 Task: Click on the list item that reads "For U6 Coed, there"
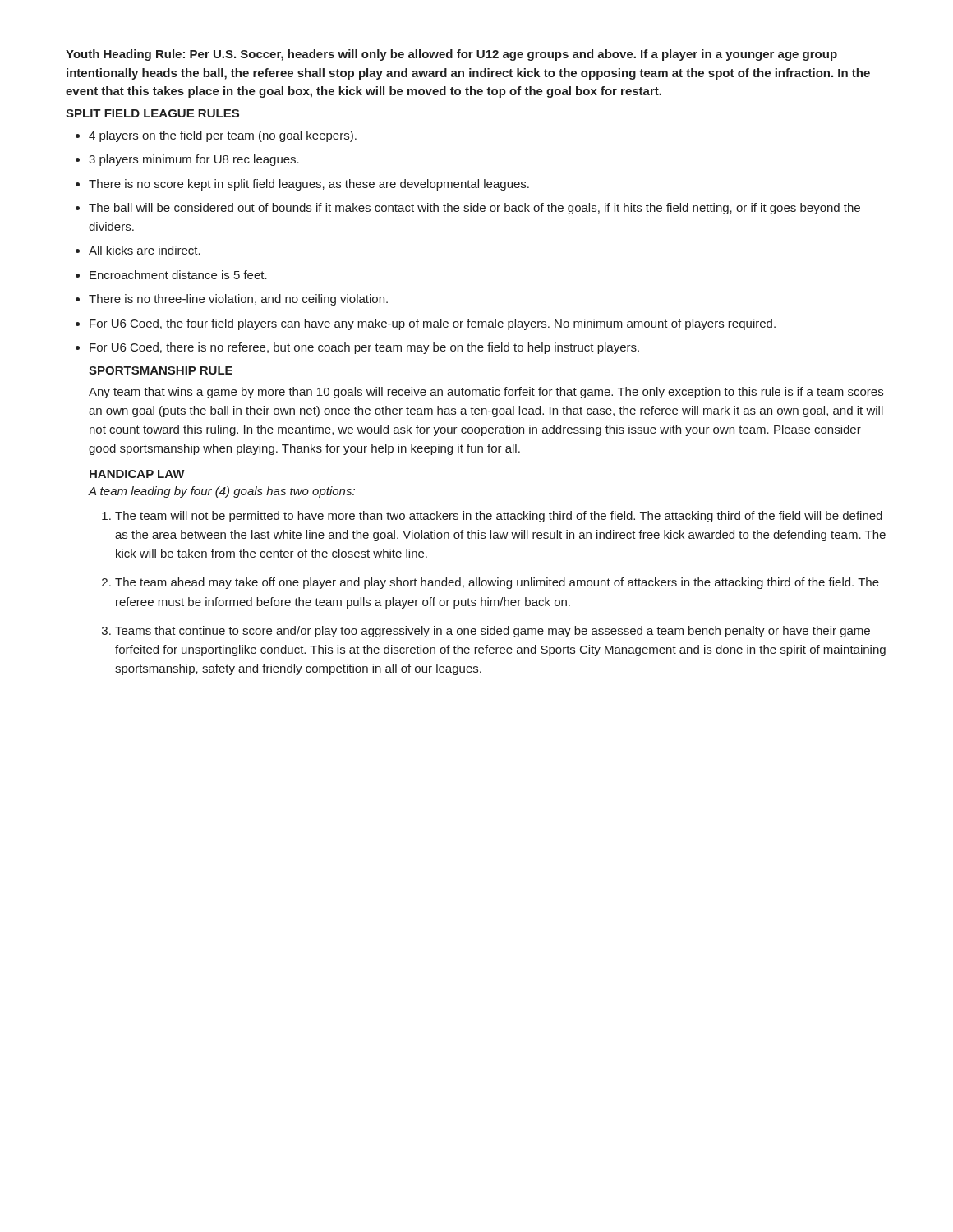488,348
